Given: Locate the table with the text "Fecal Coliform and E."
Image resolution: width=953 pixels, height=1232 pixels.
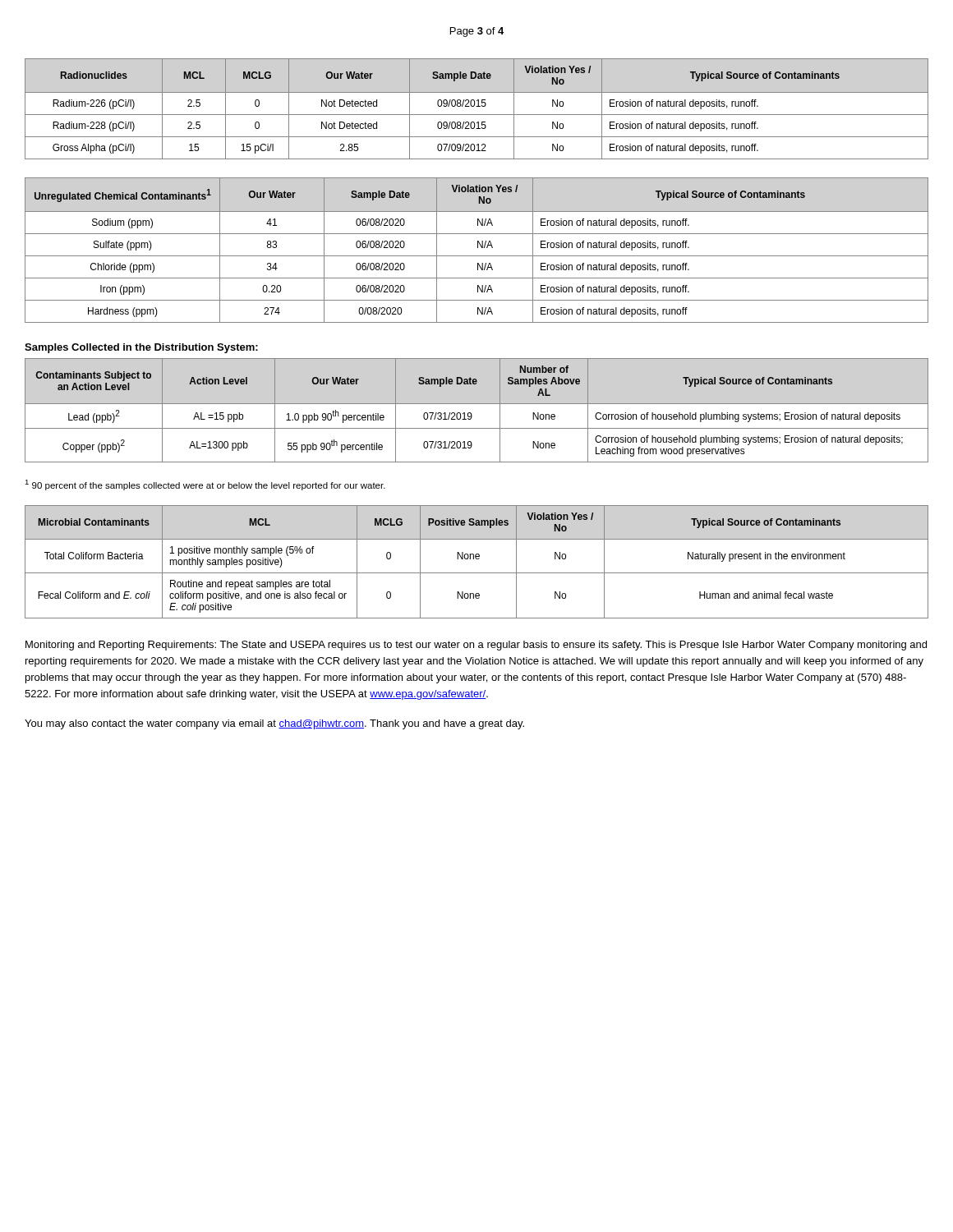Looking at the screenshot, I should coord(476,562).
